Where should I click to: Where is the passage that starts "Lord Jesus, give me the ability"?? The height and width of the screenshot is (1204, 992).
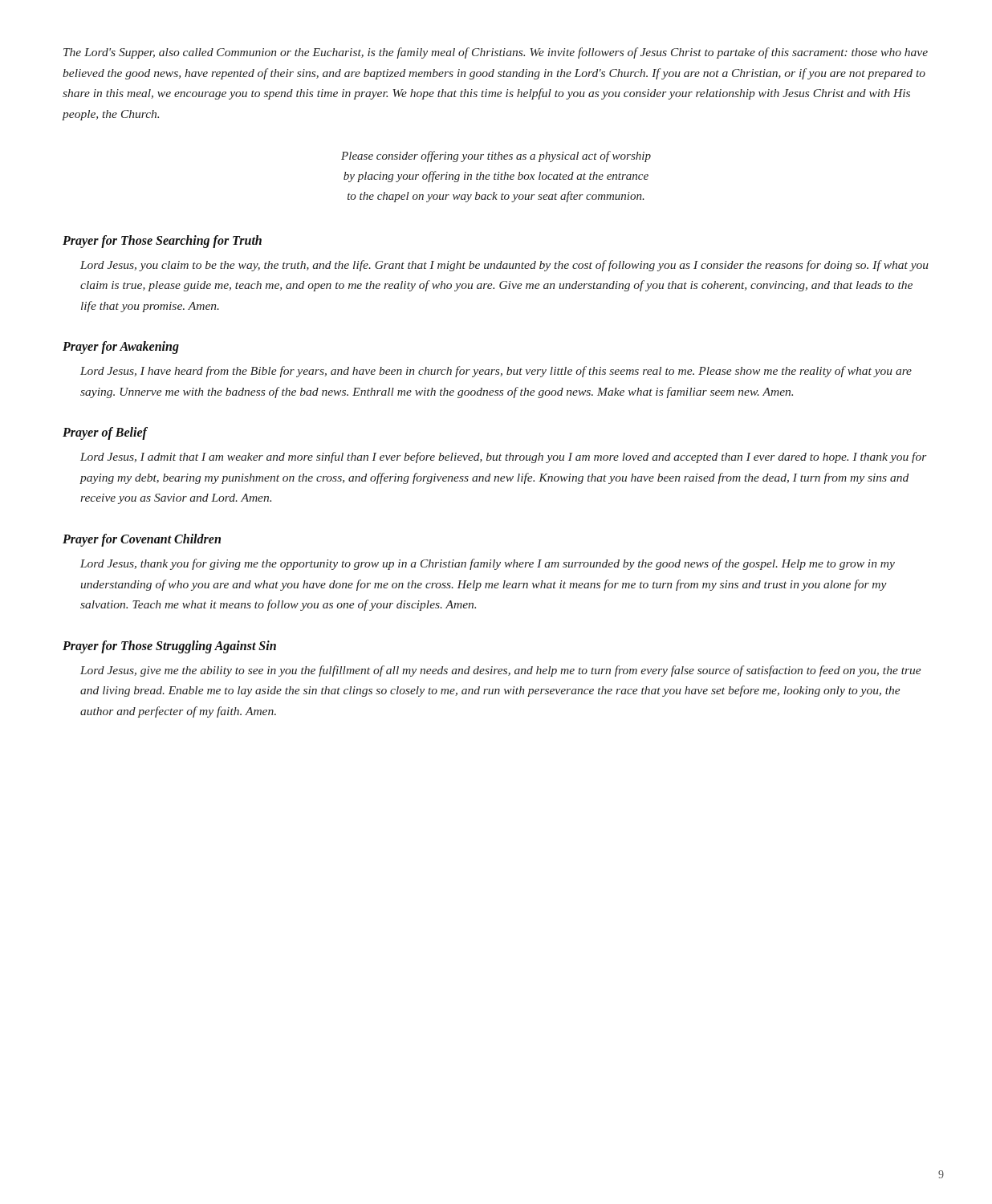[x=501, y=690]
